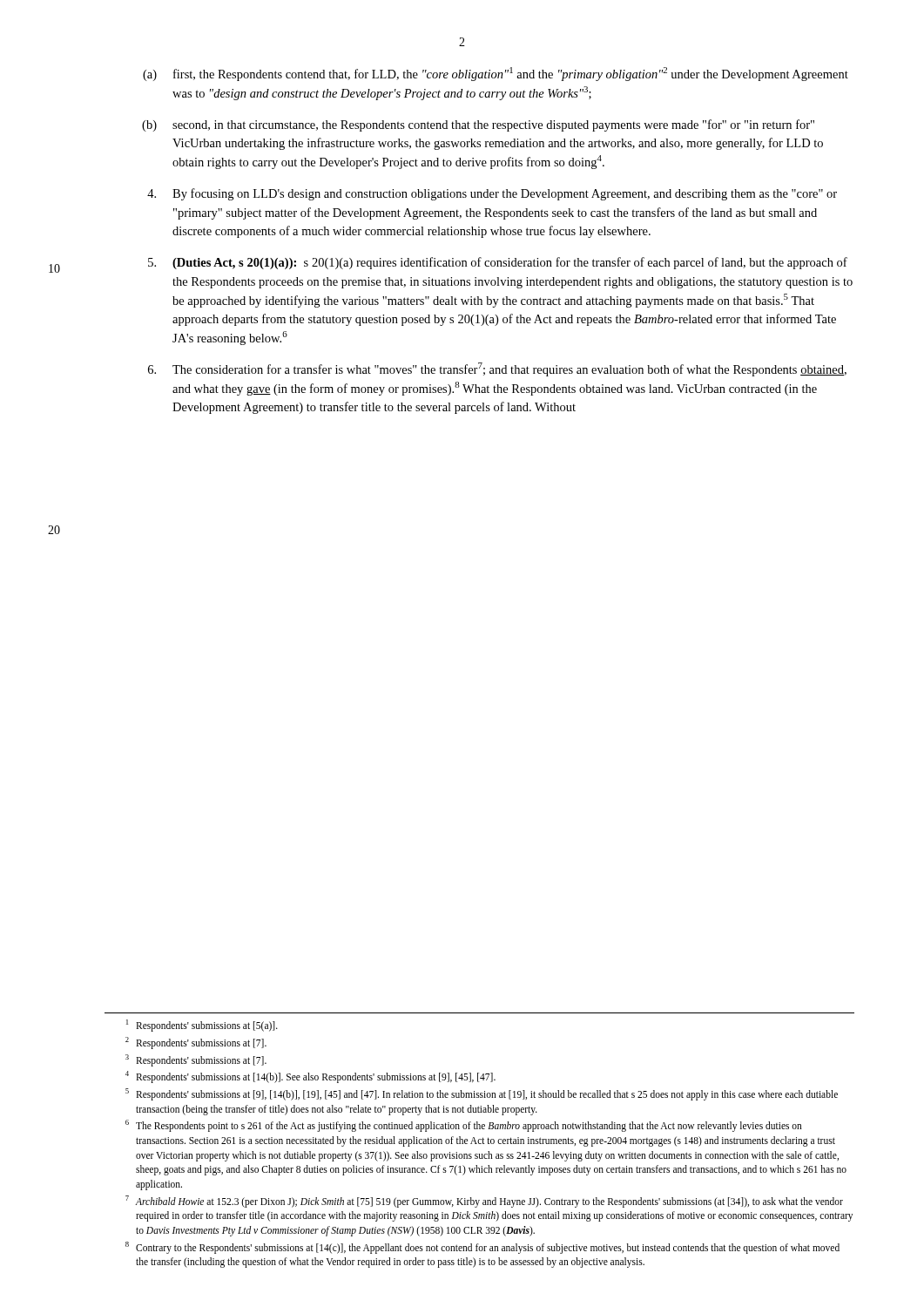Navigate to the text starting "8 Contrary to"
924x1307 pixels.
click(479, 1255)
